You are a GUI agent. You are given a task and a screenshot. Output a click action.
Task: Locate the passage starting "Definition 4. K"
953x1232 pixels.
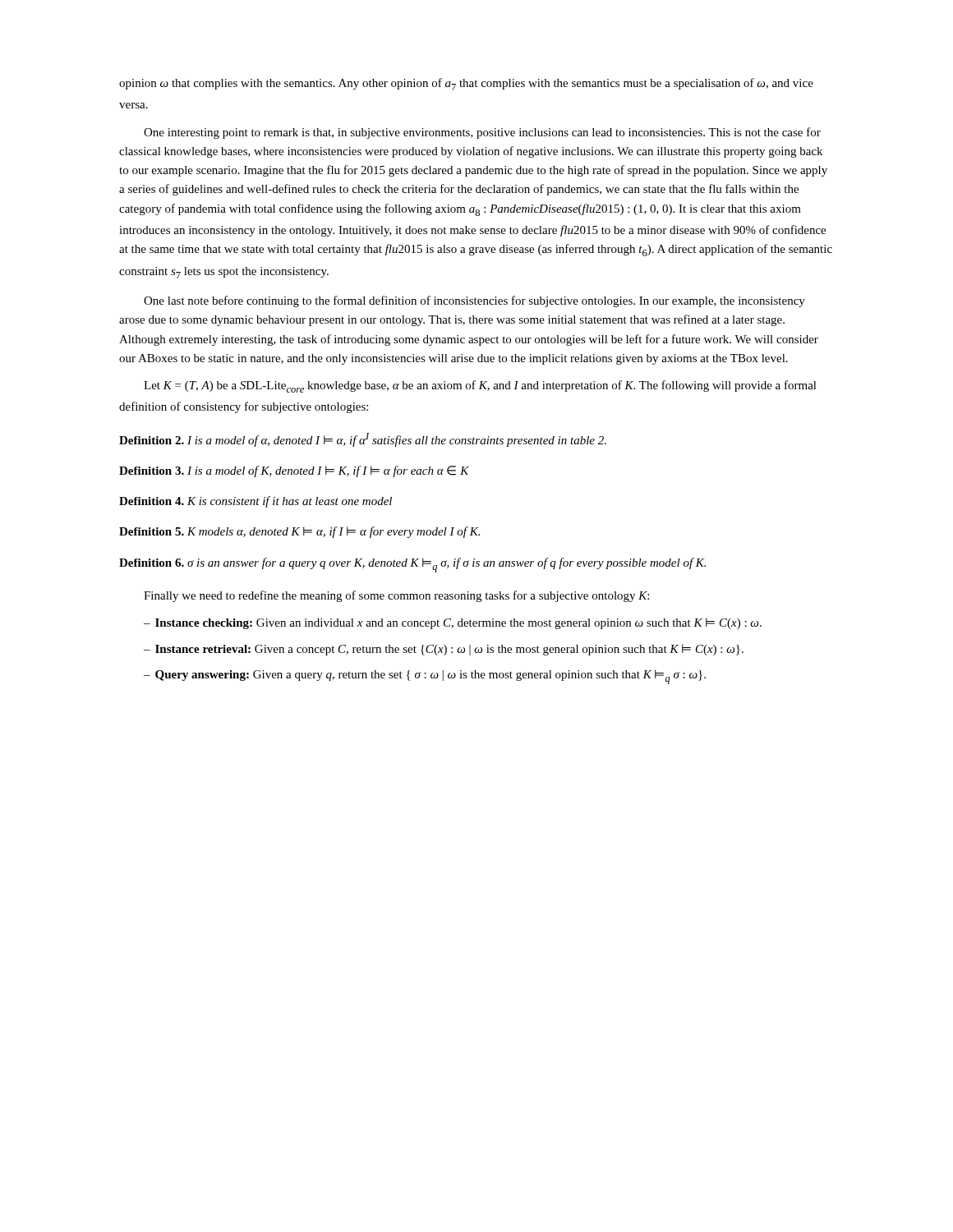[x=256, y=502]
